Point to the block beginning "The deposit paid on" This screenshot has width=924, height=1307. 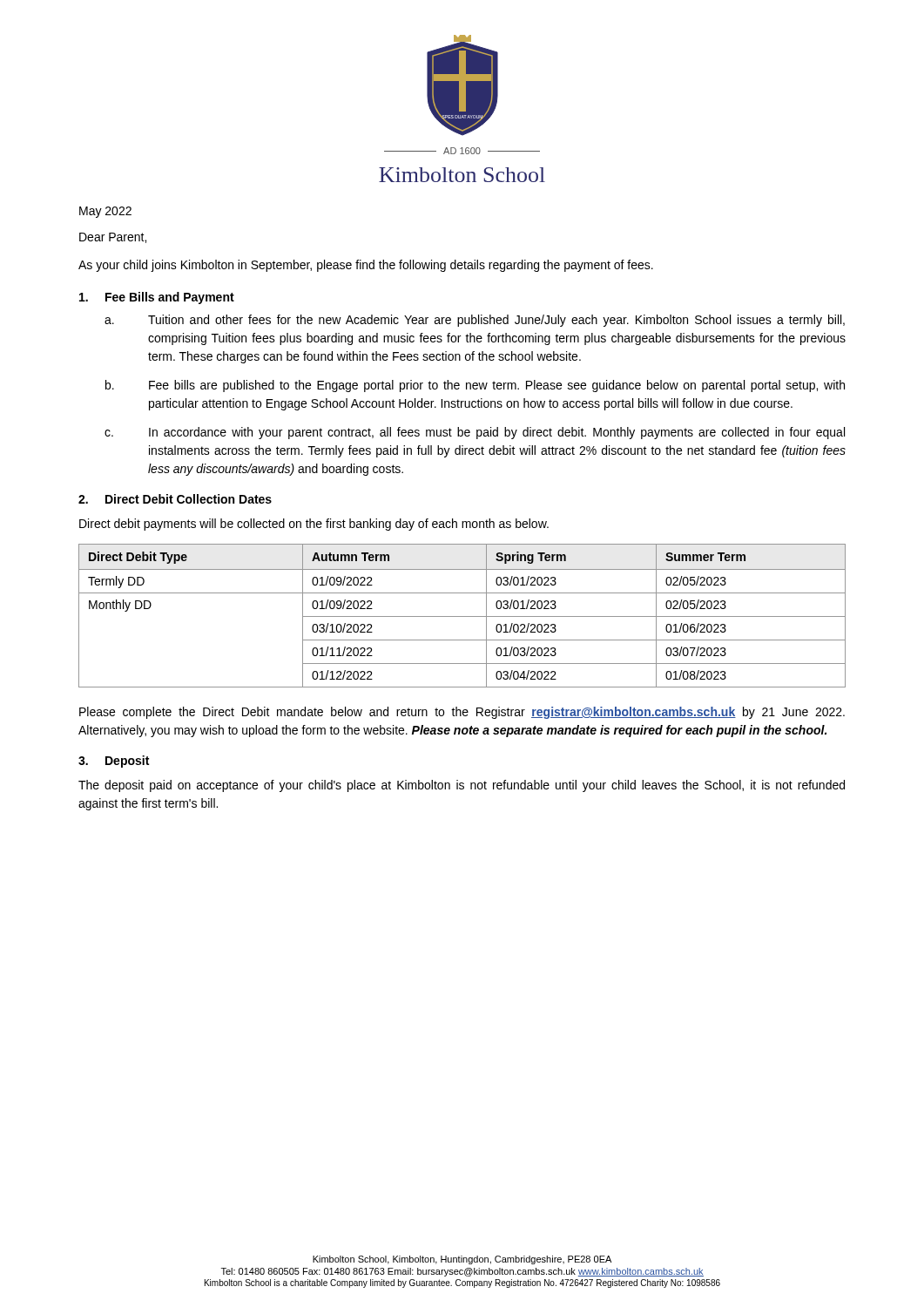[x=462, y=794]
